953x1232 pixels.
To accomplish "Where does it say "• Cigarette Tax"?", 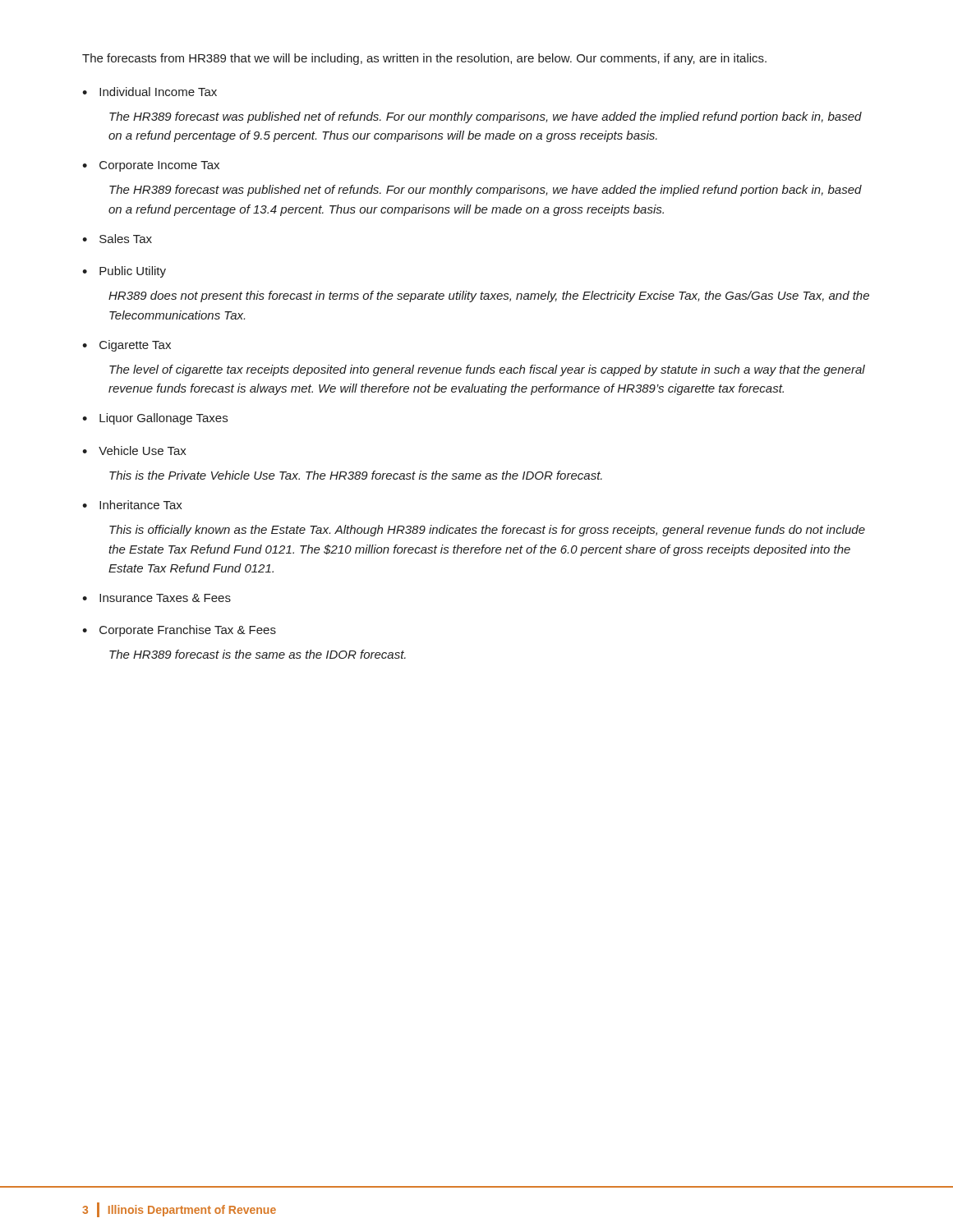I will coord(127,346).
